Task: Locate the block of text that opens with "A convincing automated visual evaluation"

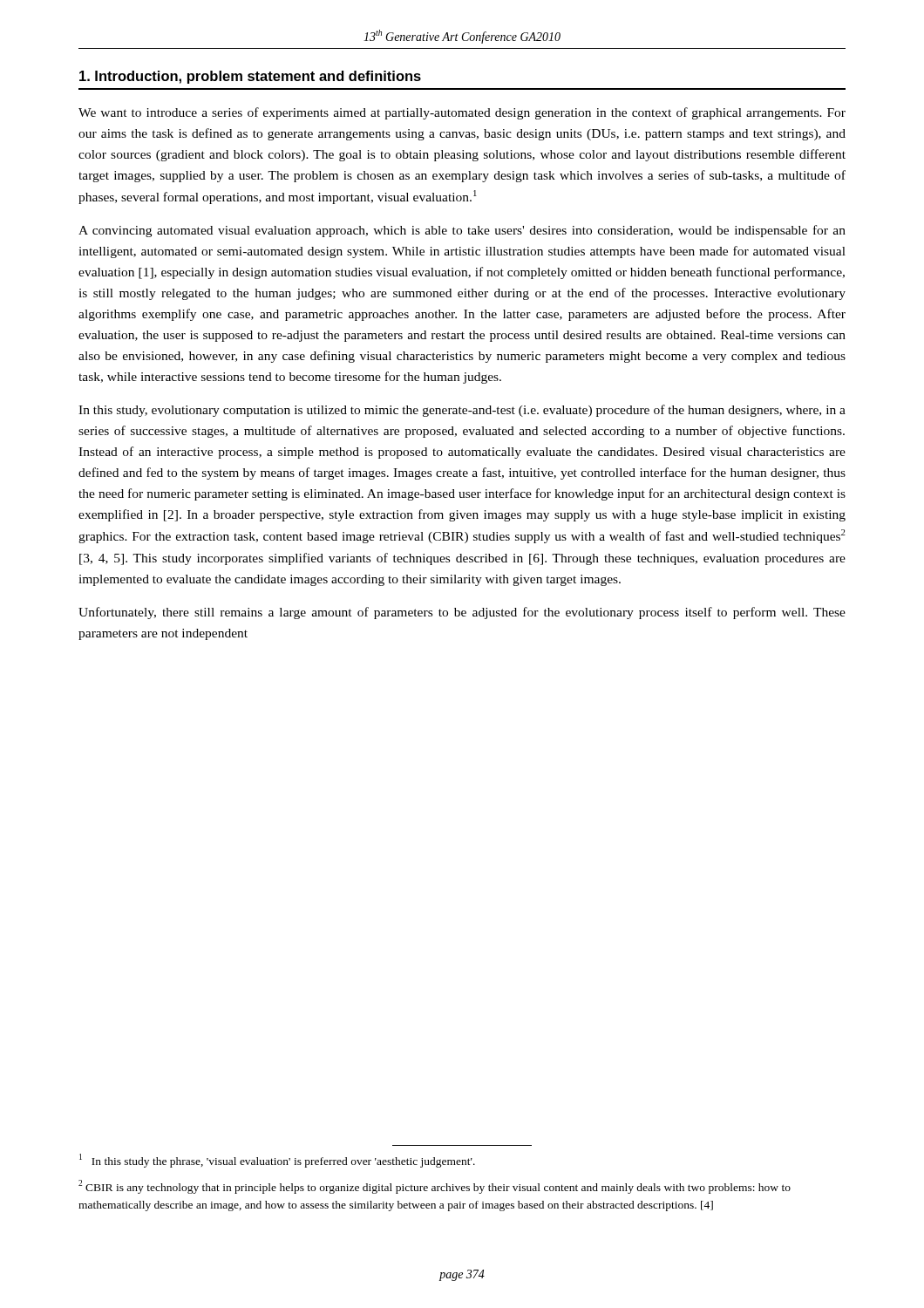Action: coord(462,303)
